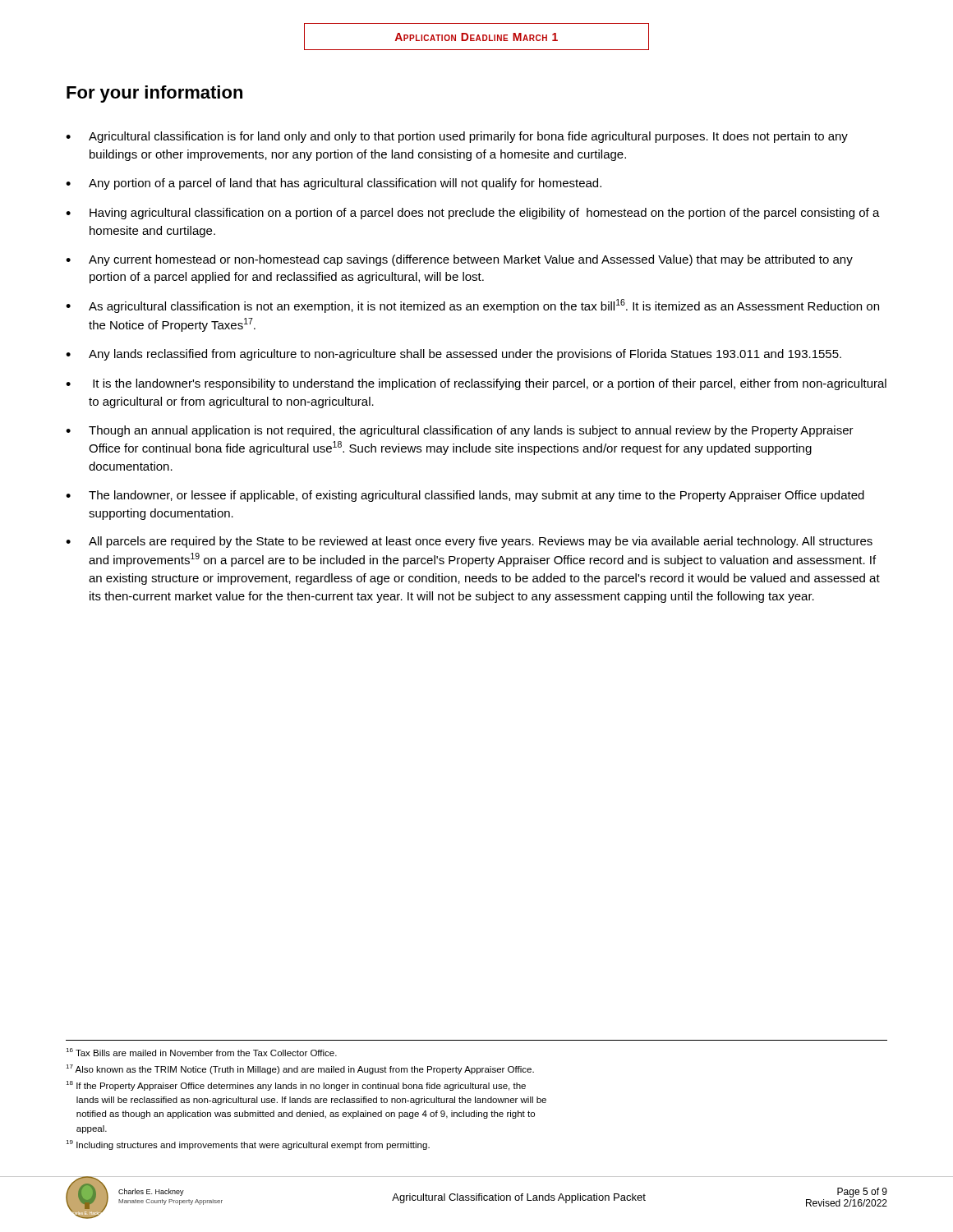Locate the footnote that reads "16 Tax Bills are mailed in November from"
The height and width of the screenshot is (1232, 953).
(x=201, y=1052)
